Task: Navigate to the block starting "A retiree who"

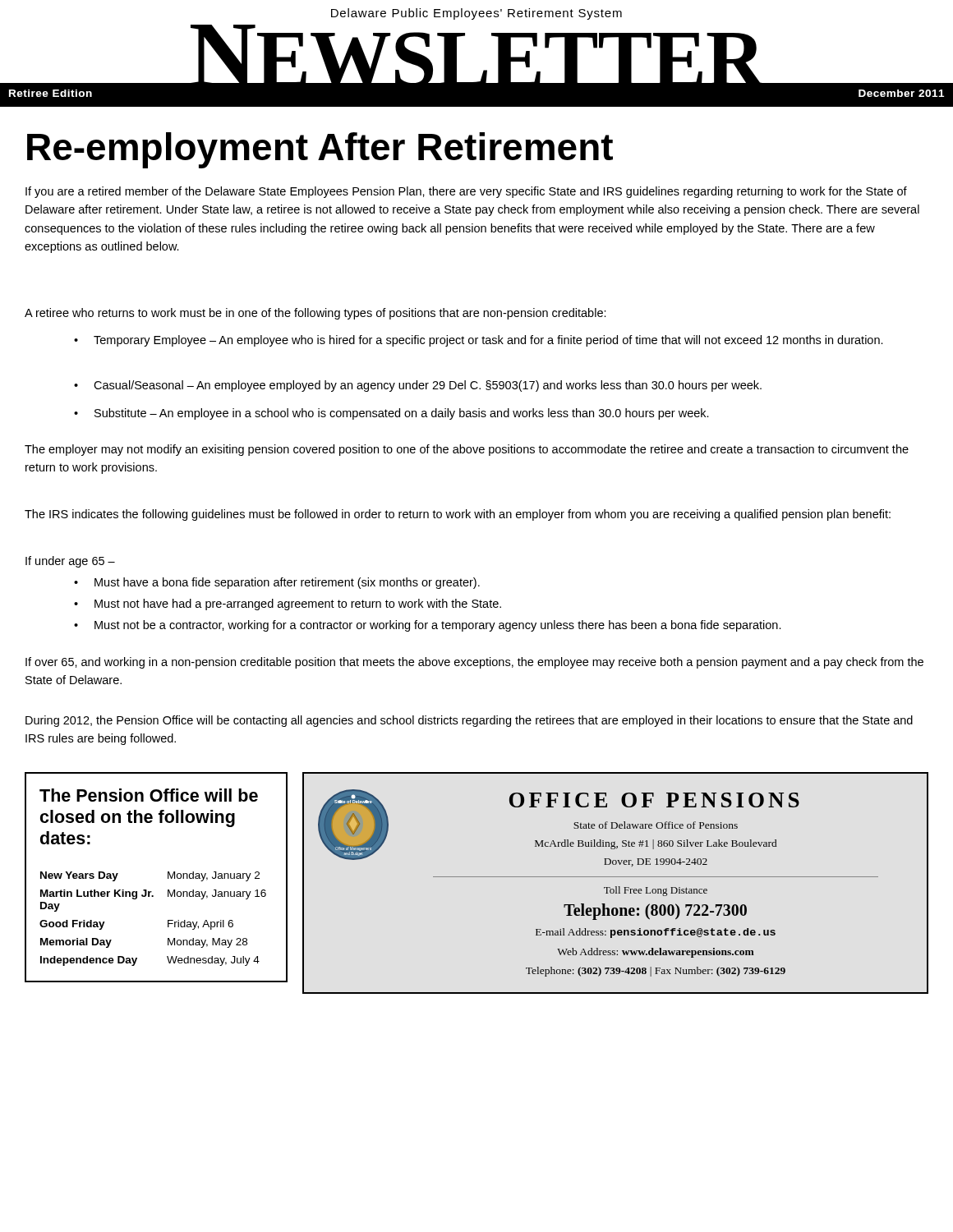Action: [x=476, y=313]
